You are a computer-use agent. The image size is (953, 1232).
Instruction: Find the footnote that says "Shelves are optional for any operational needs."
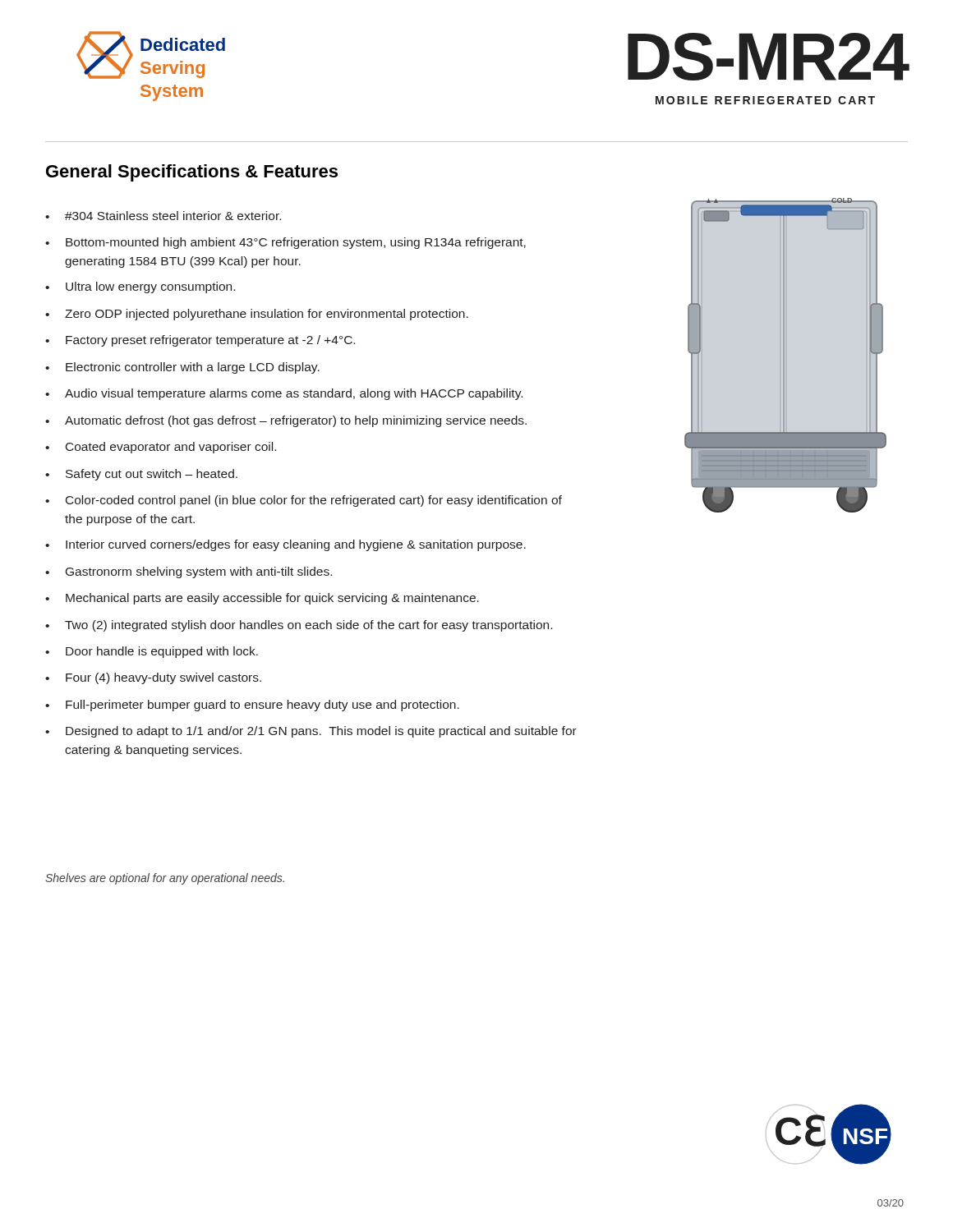point(165,878)
